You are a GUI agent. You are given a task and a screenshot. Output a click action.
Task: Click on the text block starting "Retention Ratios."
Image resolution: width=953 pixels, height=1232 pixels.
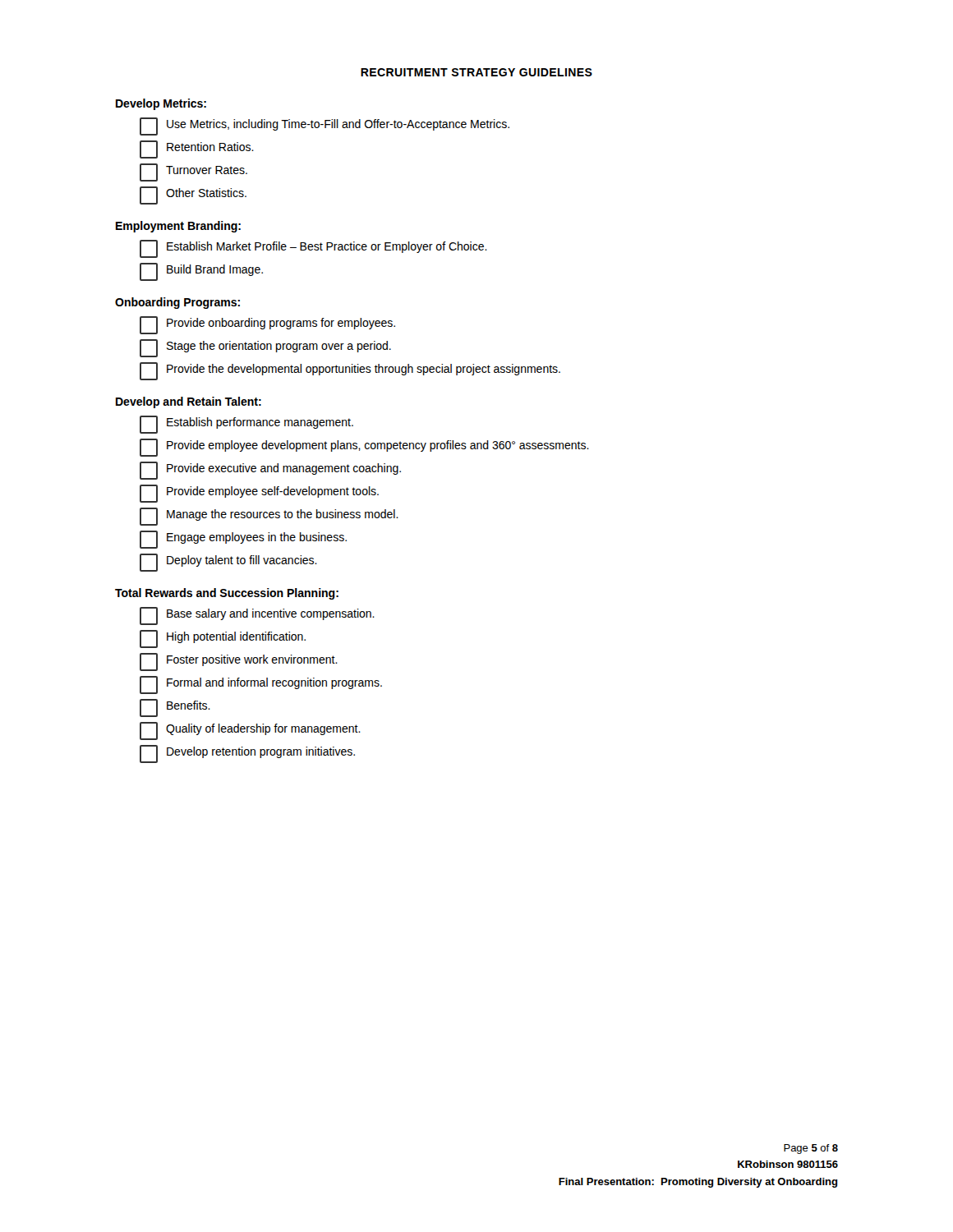tap(197, 149)
